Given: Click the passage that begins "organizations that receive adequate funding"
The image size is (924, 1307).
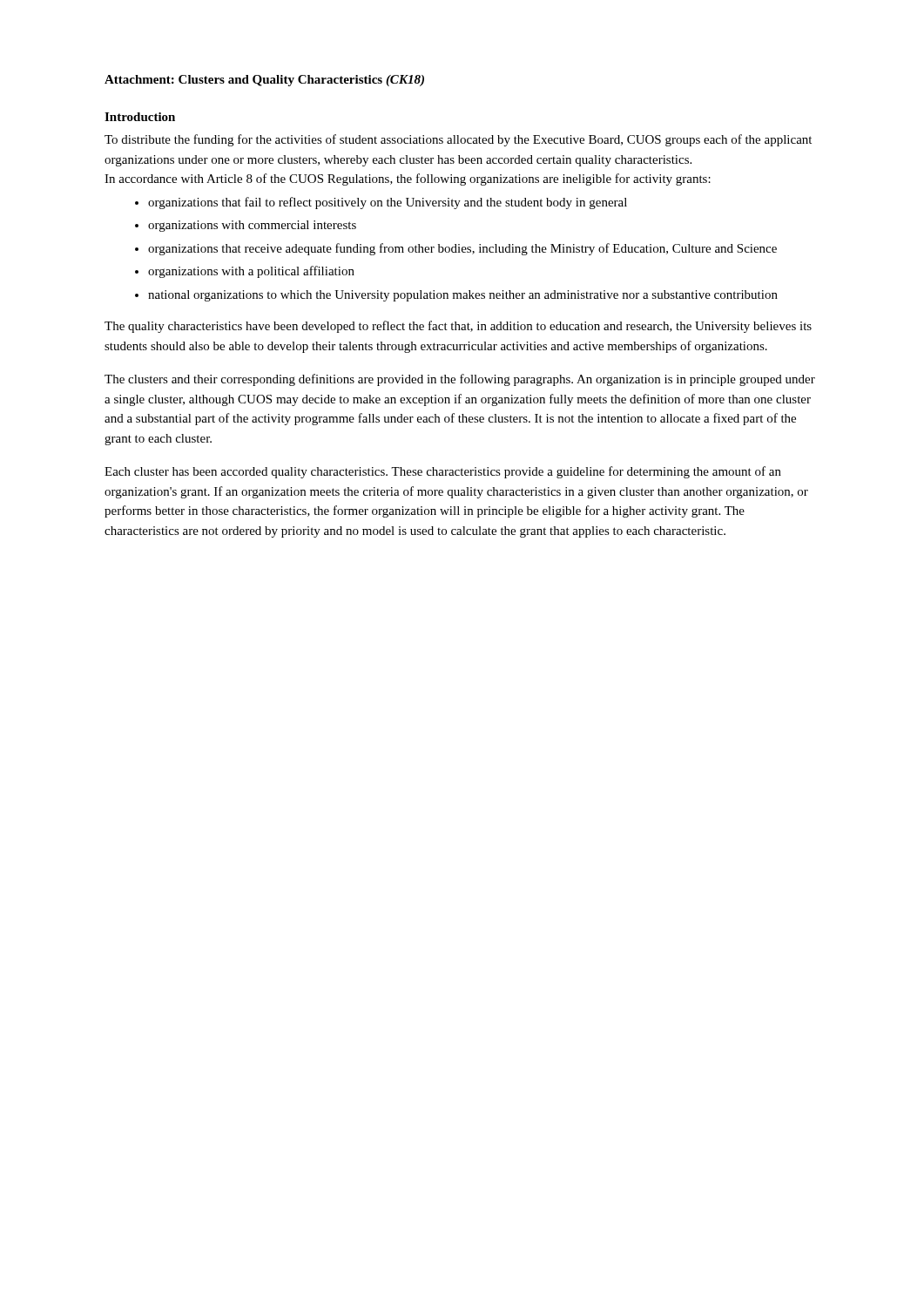Looking at the screenshot, I should click(475, 248).
